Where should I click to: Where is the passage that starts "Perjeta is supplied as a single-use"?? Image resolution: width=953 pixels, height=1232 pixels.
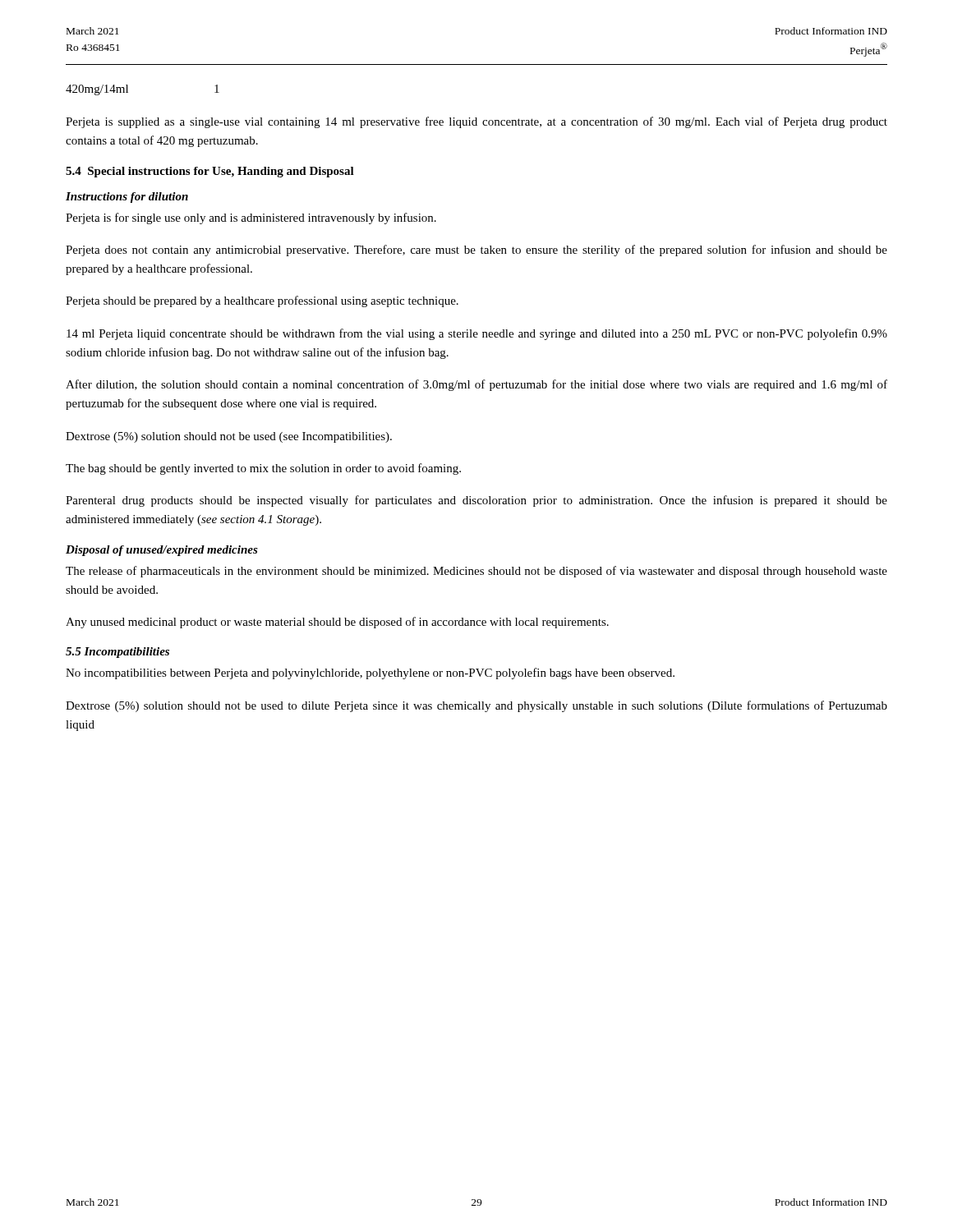476,132
